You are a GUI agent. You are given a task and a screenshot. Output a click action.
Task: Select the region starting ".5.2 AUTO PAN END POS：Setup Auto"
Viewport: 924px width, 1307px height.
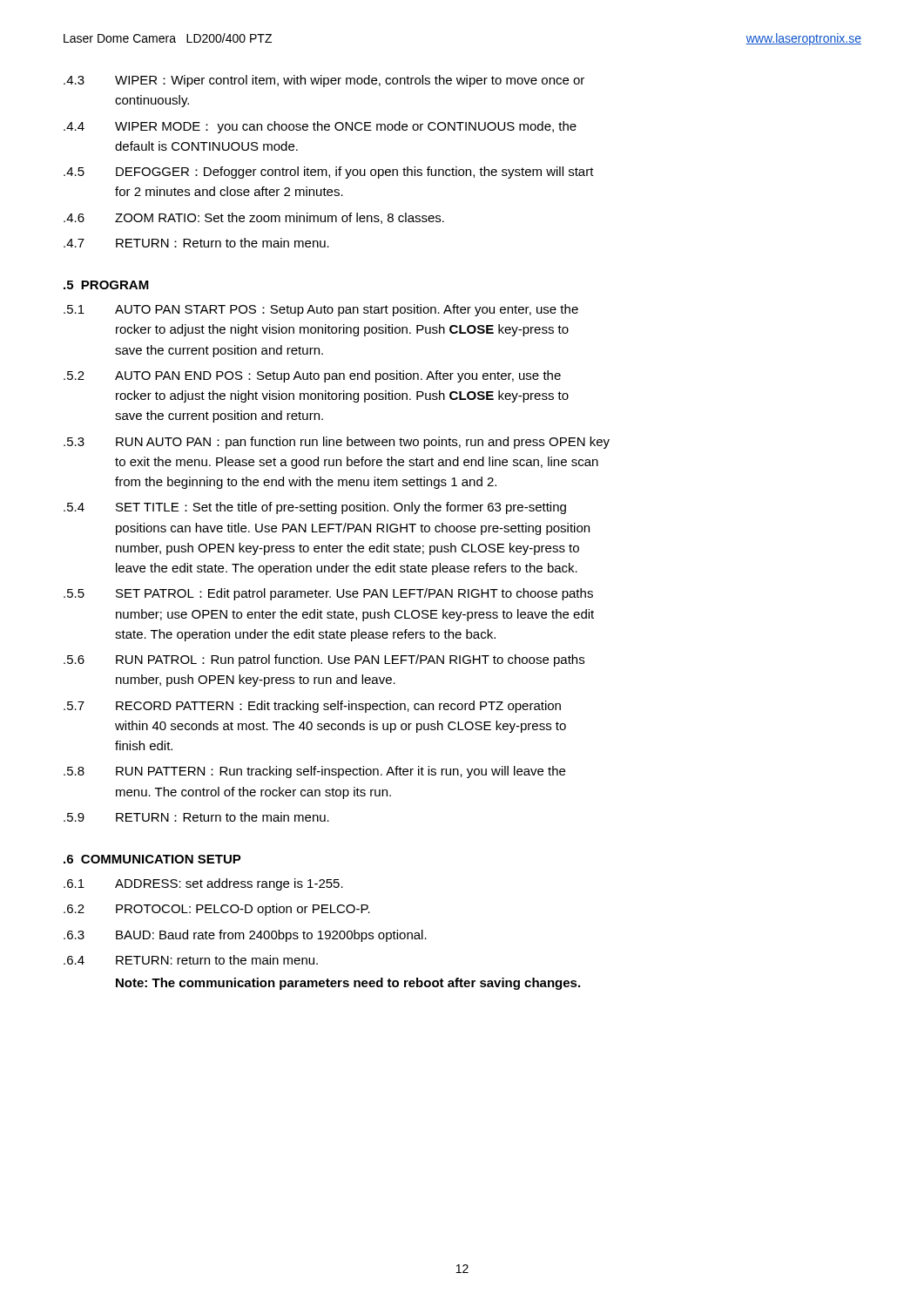[x=462, y=395]
